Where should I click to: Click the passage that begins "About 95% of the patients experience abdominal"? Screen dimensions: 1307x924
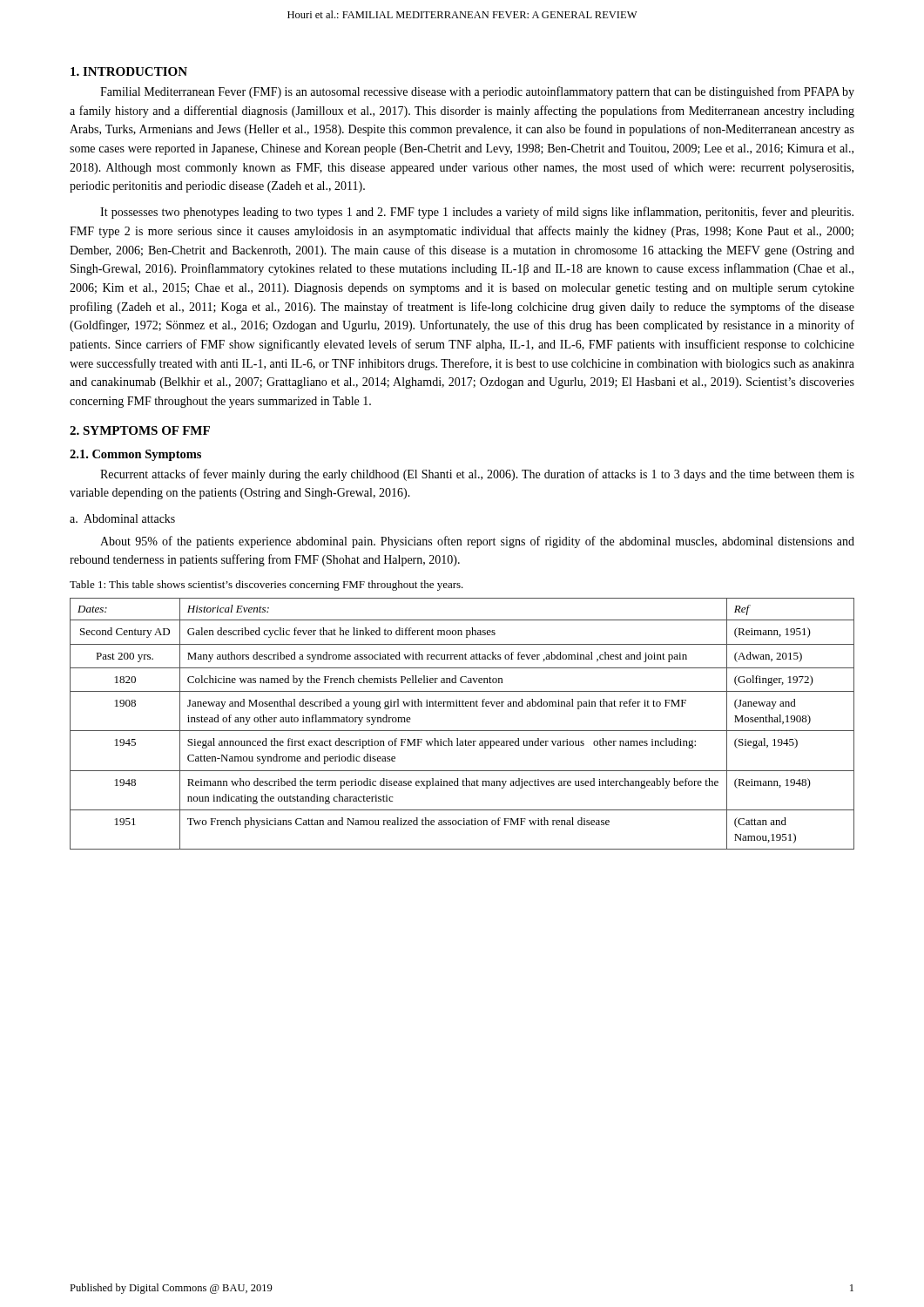(462, 551)
